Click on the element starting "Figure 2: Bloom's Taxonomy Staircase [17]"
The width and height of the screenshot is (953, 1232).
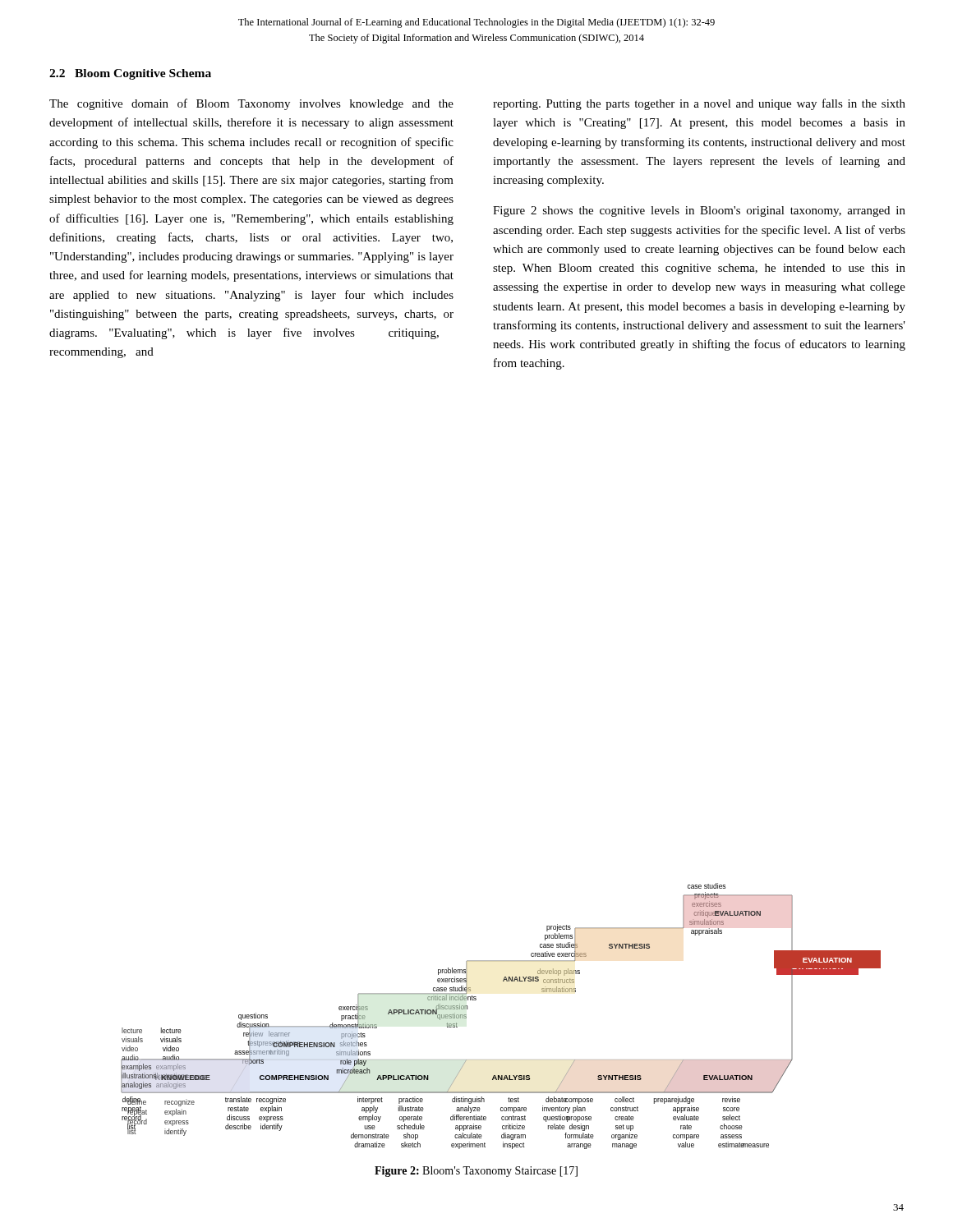tap(476, 1171)
